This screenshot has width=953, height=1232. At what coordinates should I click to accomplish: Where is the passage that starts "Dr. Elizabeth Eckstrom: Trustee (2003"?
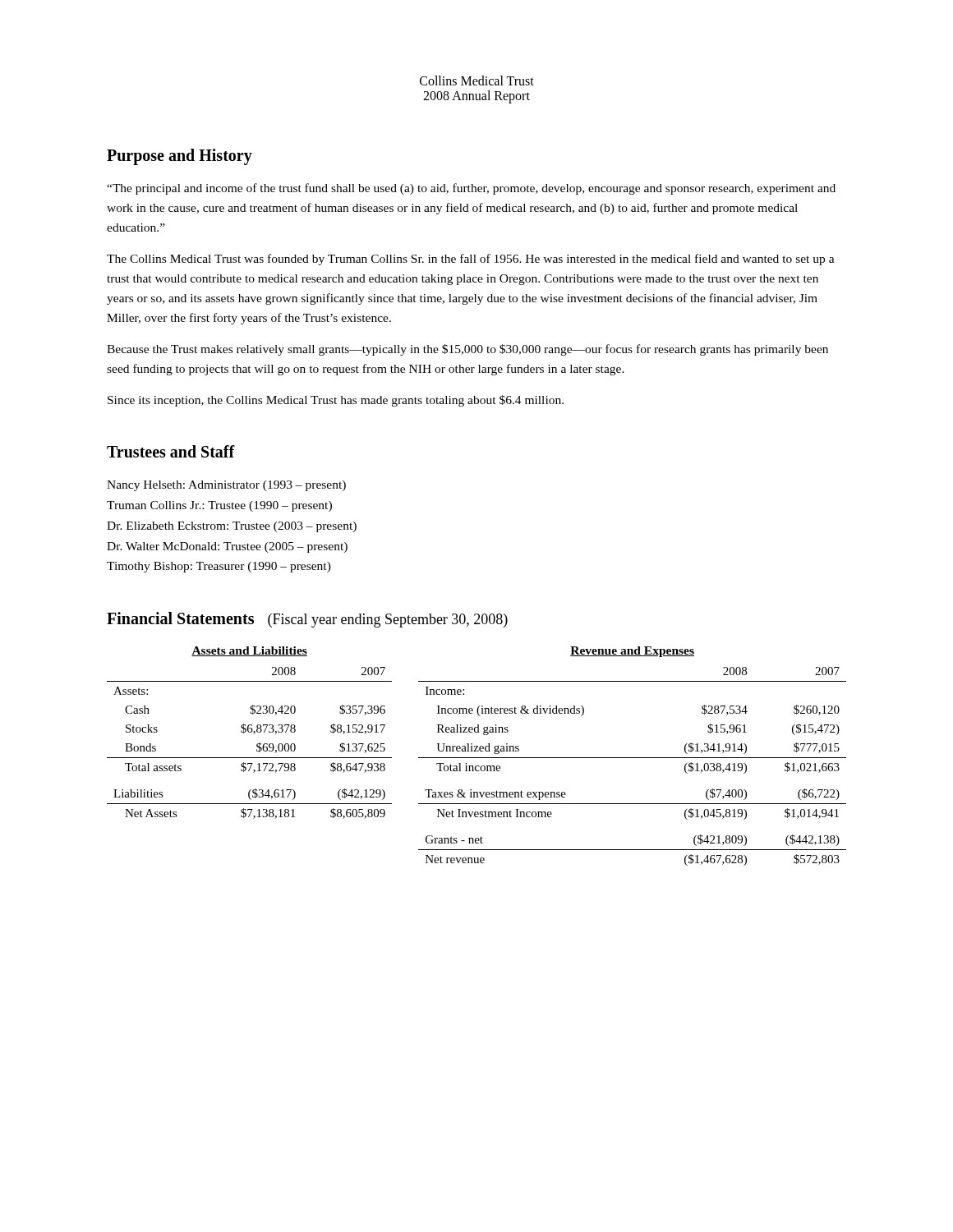pyautogui.click(x=232, y=525)
